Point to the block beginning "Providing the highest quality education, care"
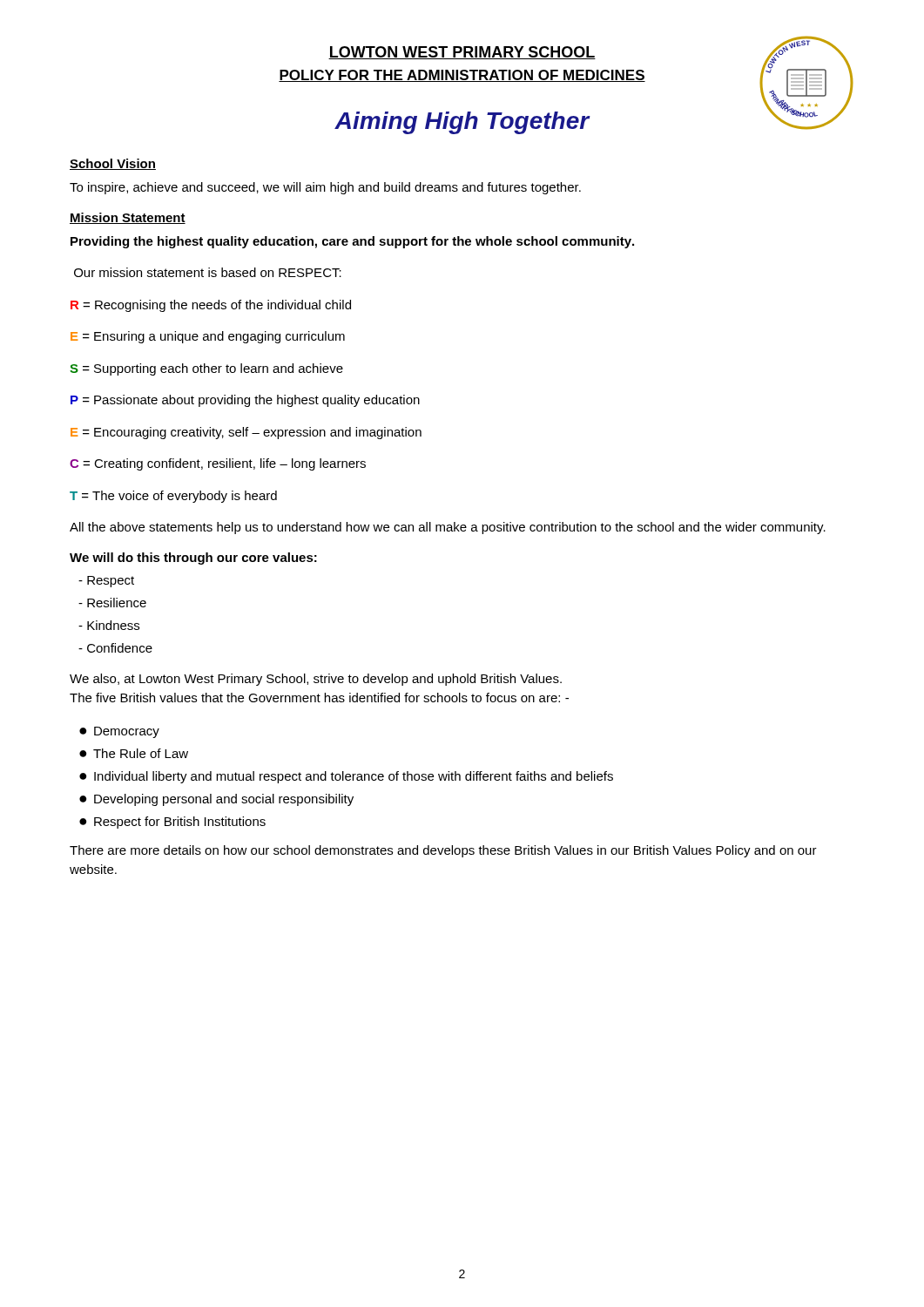Image resolution: width=924 pixels, height=1307 pixels. (x=352, y=240)
